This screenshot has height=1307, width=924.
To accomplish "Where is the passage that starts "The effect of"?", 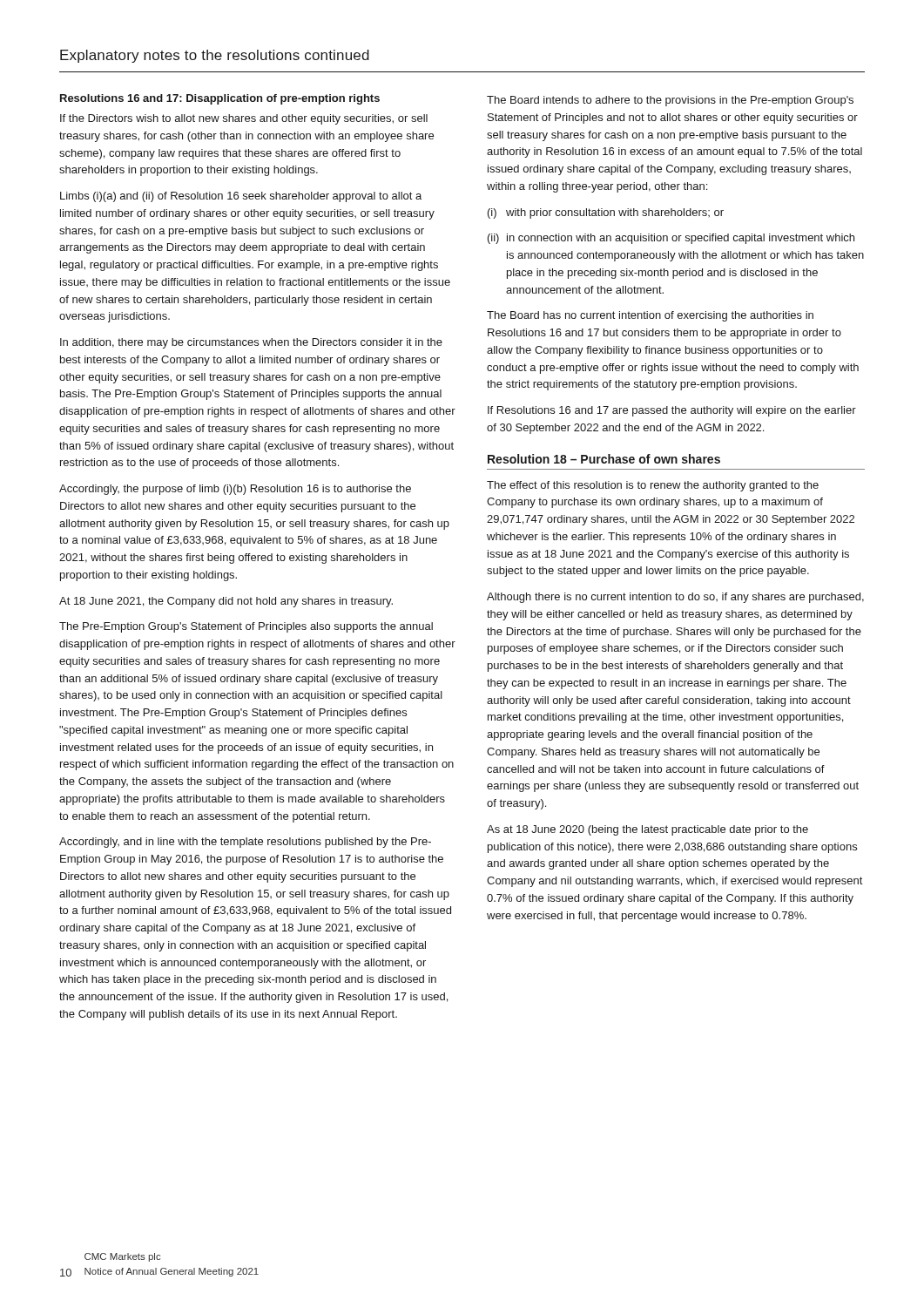I will 676,528.
